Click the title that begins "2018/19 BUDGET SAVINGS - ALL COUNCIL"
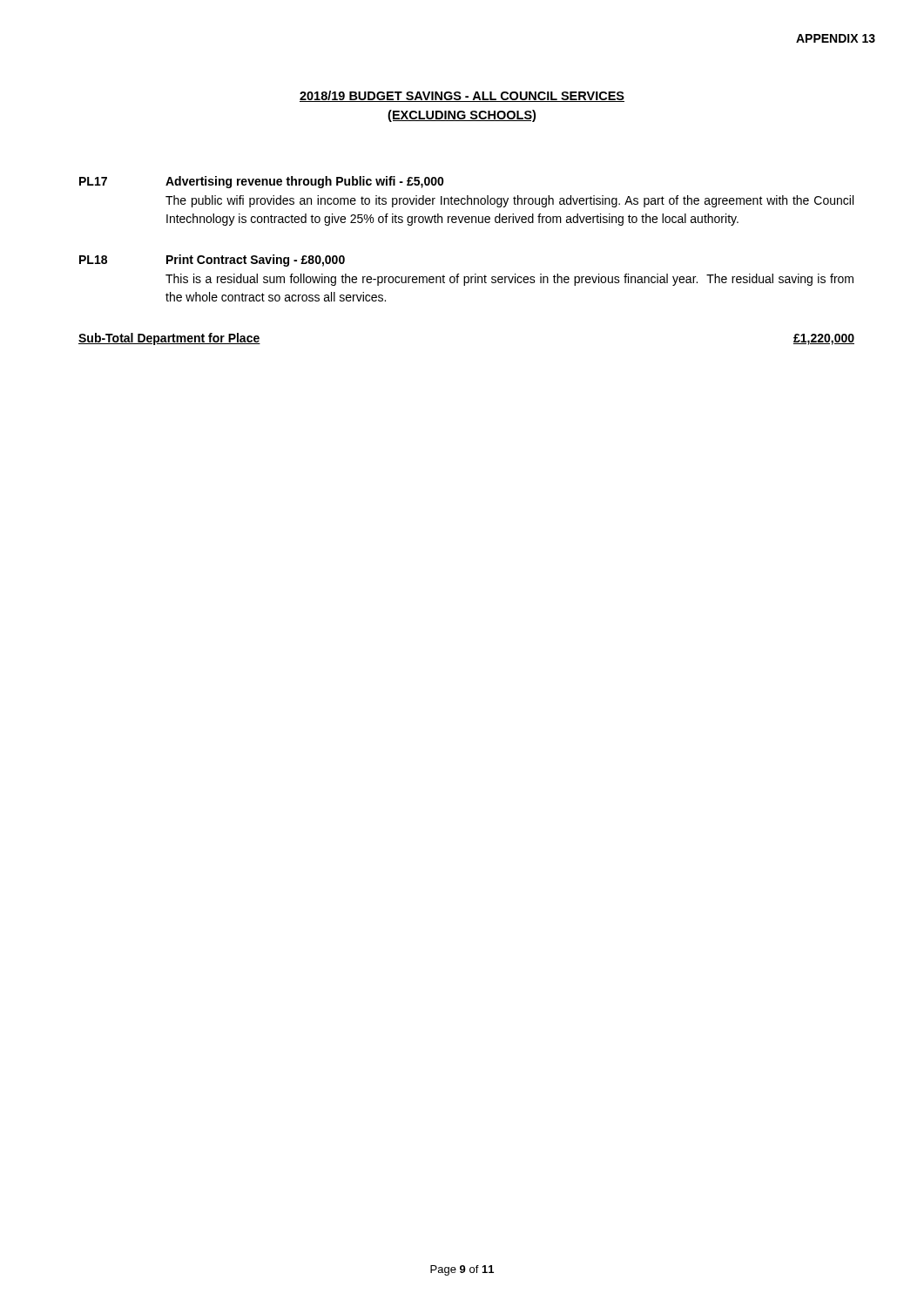The height and width of the screenshot is (1307, 924). point(462,106)
